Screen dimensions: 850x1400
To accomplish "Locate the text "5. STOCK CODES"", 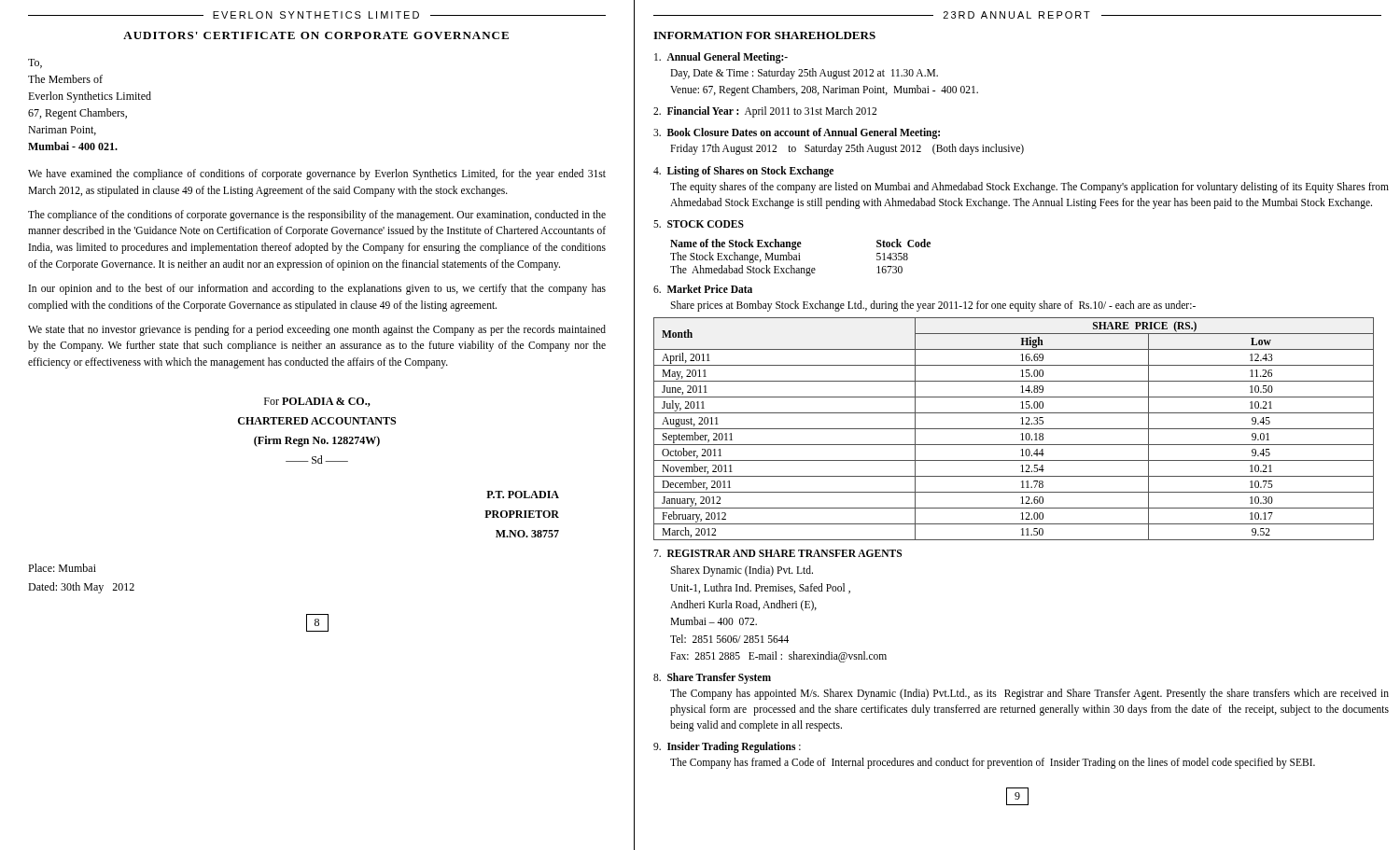I will pyautogui.click(x=699, y=224).
